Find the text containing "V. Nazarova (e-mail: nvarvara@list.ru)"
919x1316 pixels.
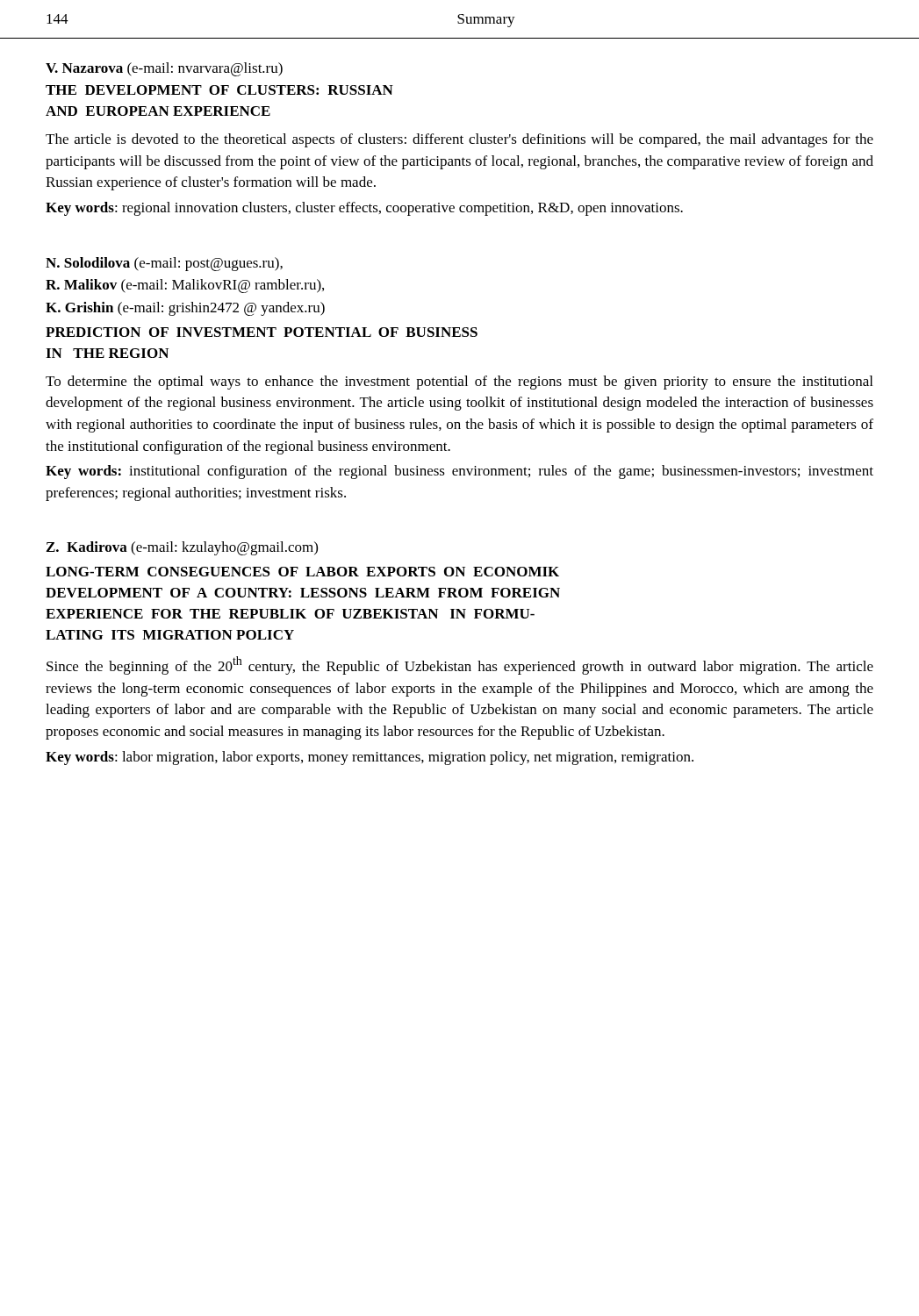tap(164, 68)
